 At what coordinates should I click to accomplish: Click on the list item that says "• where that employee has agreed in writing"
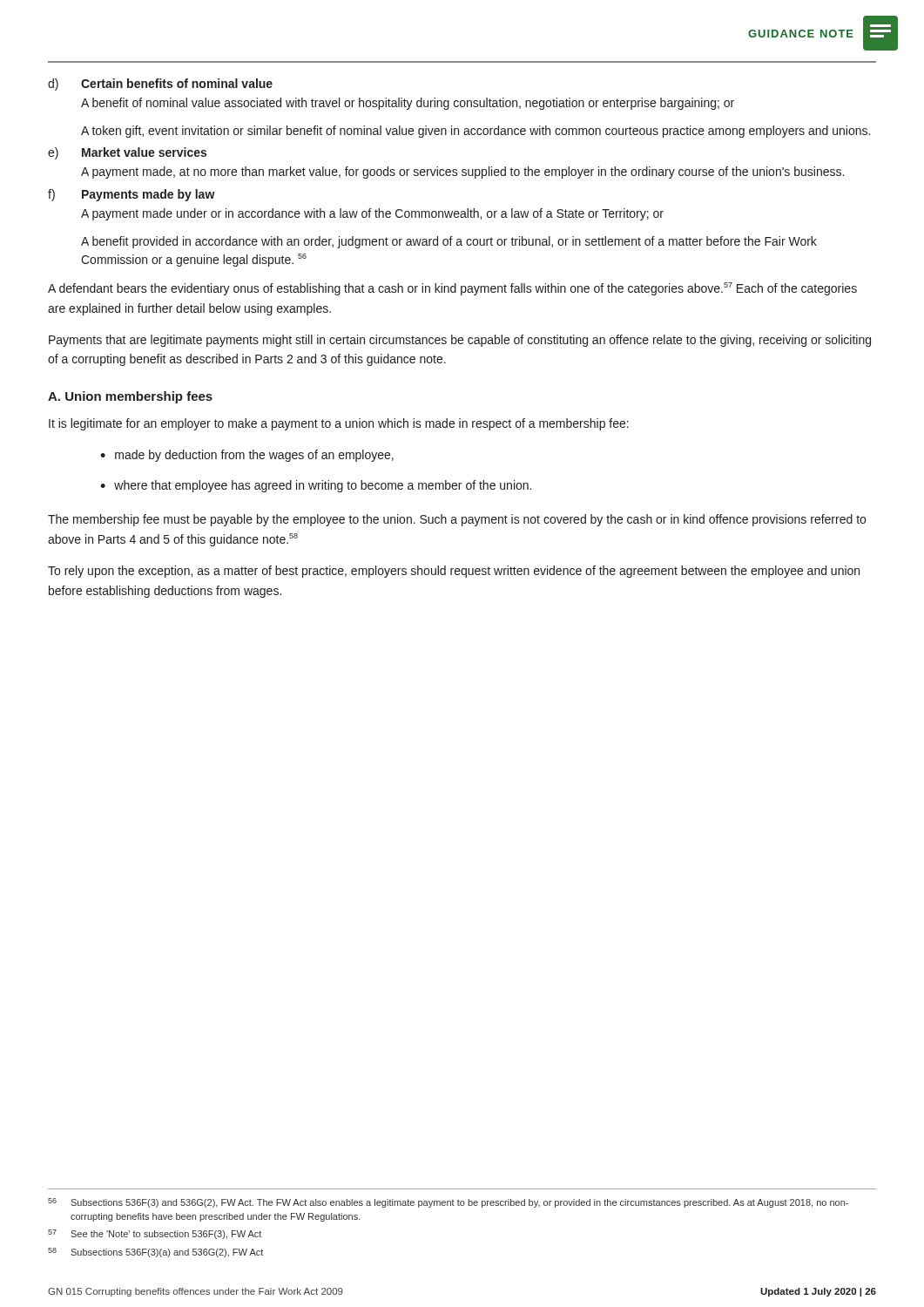click(316, 487)
